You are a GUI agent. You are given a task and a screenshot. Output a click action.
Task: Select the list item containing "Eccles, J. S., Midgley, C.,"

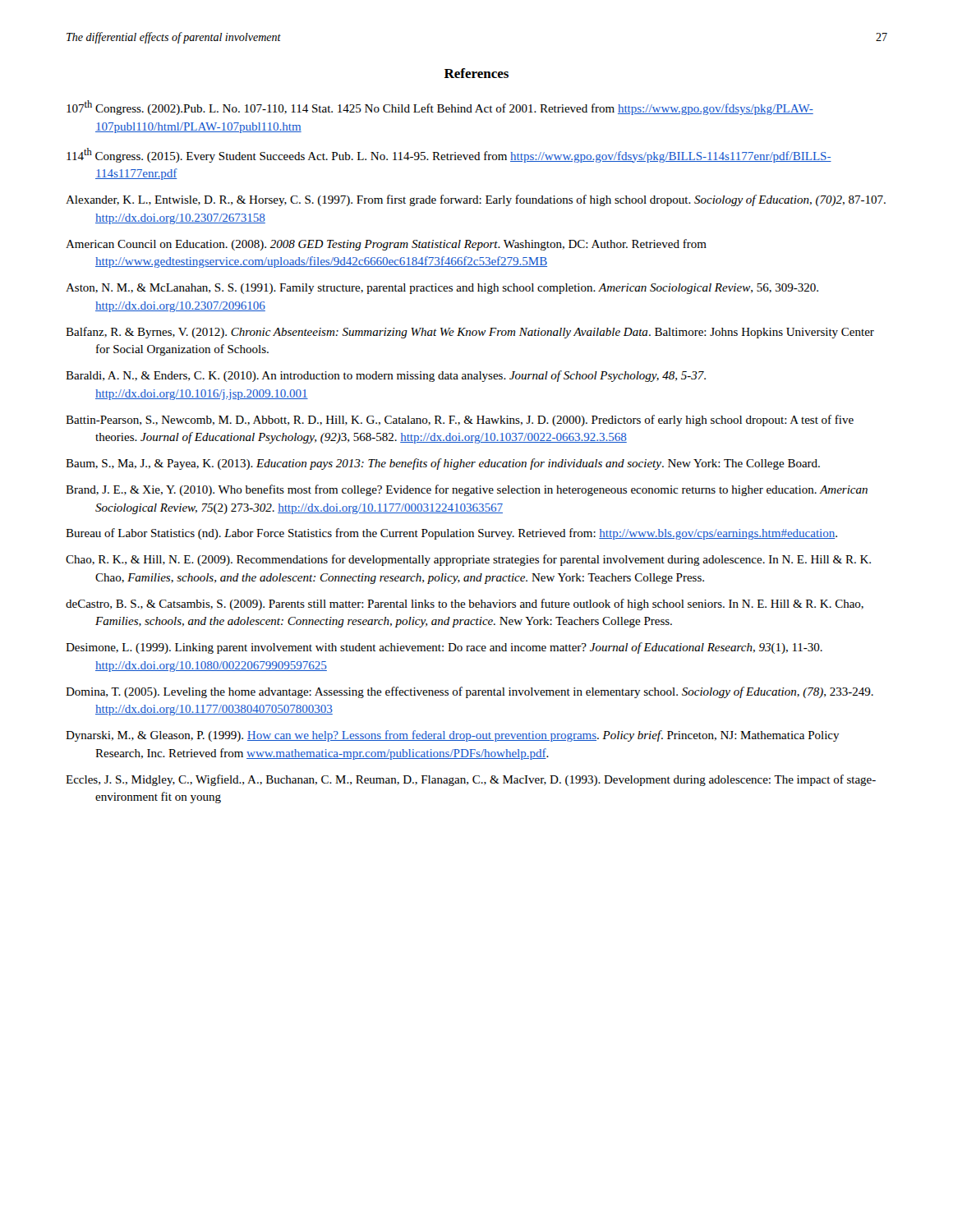pos(471,788)
